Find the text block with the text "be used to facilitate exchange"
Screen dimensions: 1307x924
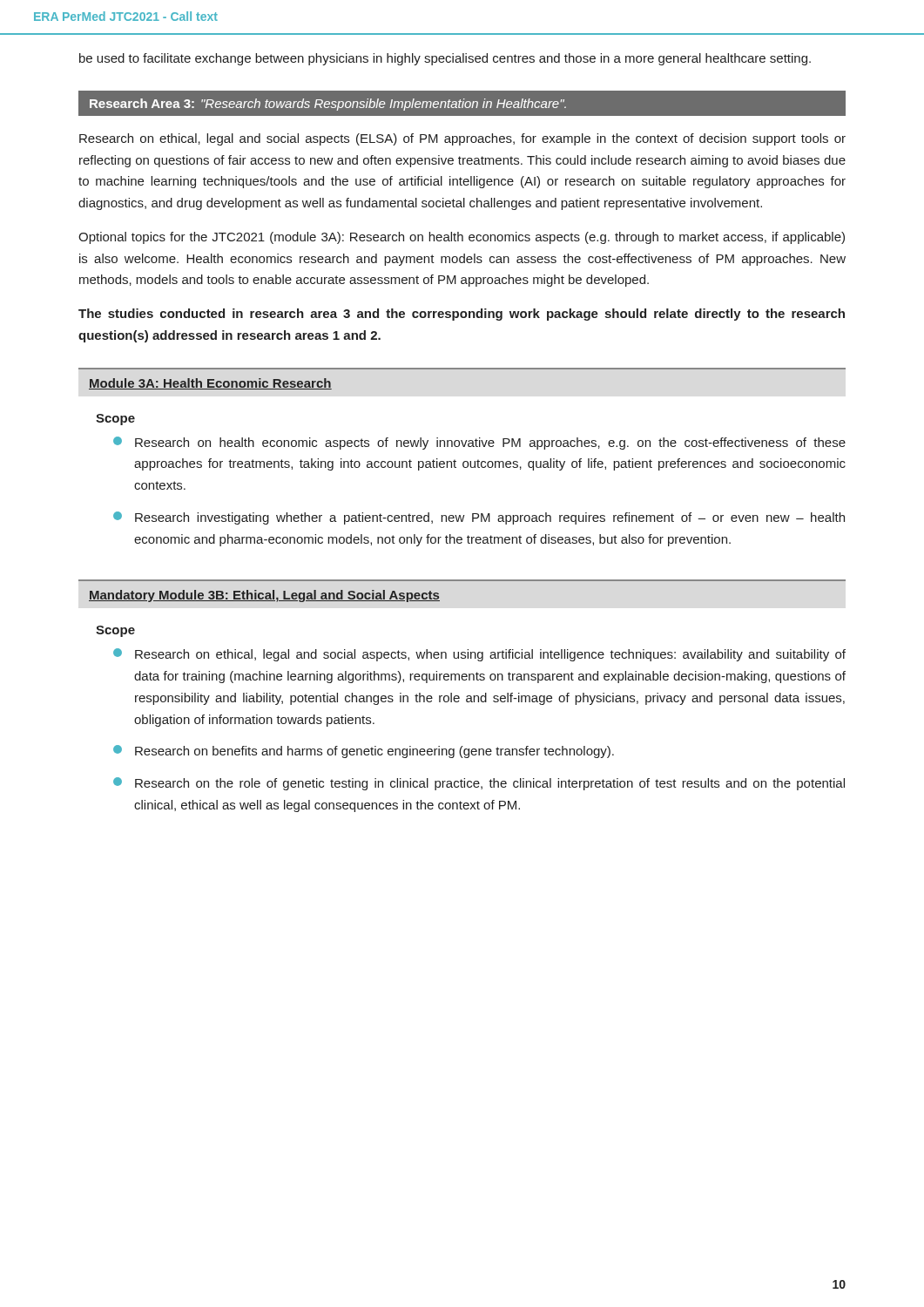[x=445, y=58]
